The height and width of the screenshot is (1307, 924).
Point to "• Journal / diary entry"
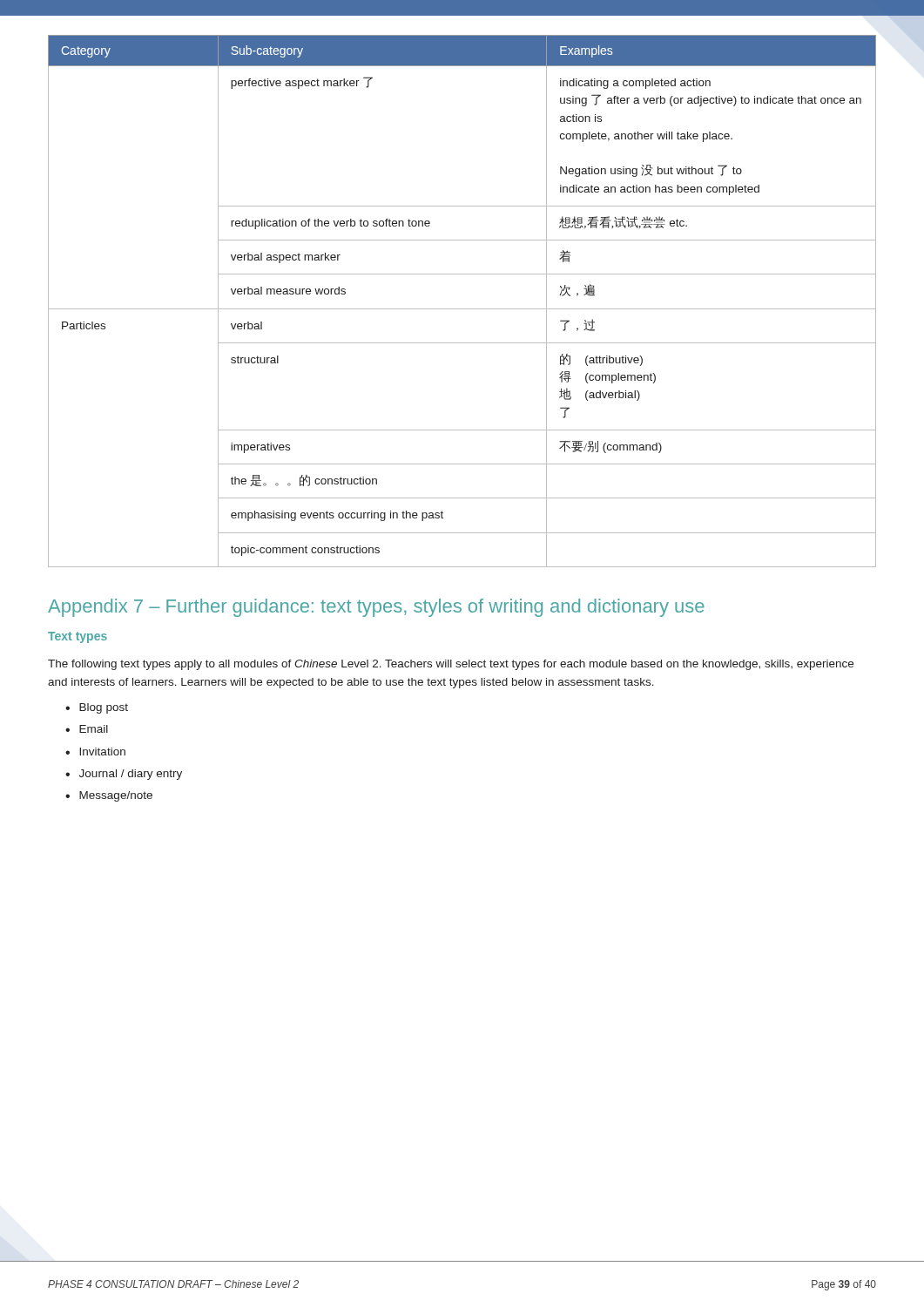(124, 775)
